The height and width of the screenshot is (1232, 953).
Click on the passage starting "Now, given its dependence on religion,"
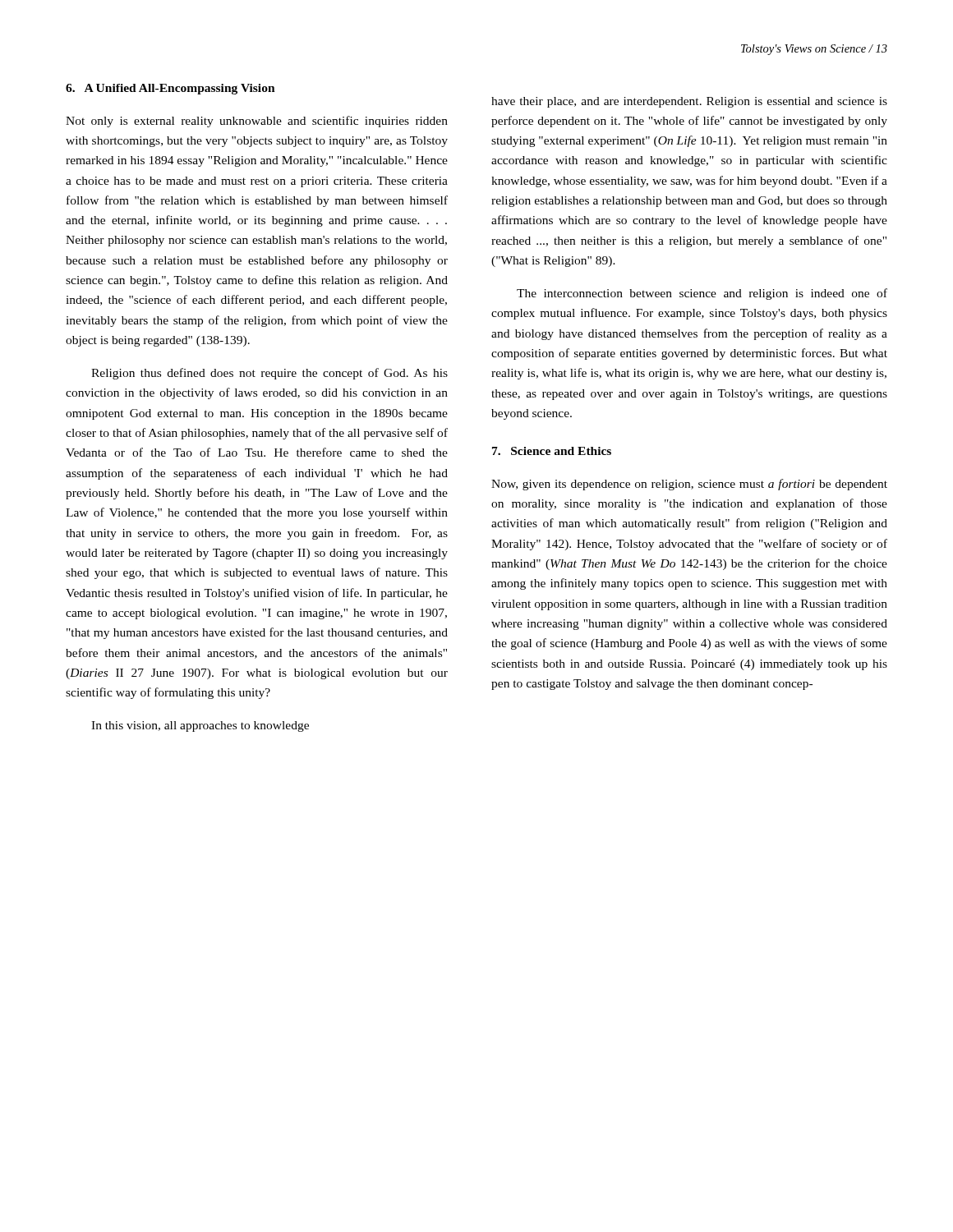click(x=689, y=584)
